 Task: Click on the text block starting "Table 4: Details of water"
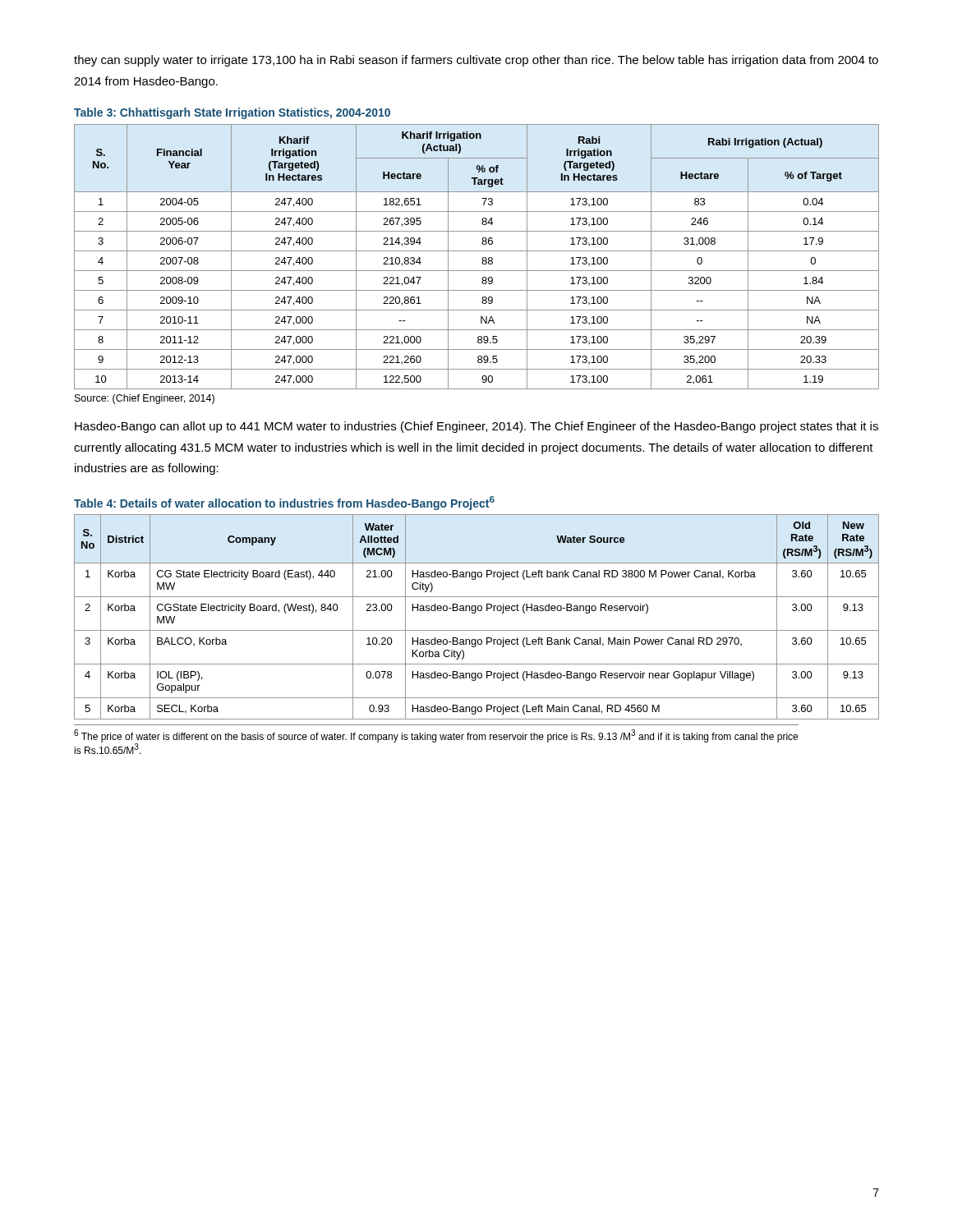284,501
